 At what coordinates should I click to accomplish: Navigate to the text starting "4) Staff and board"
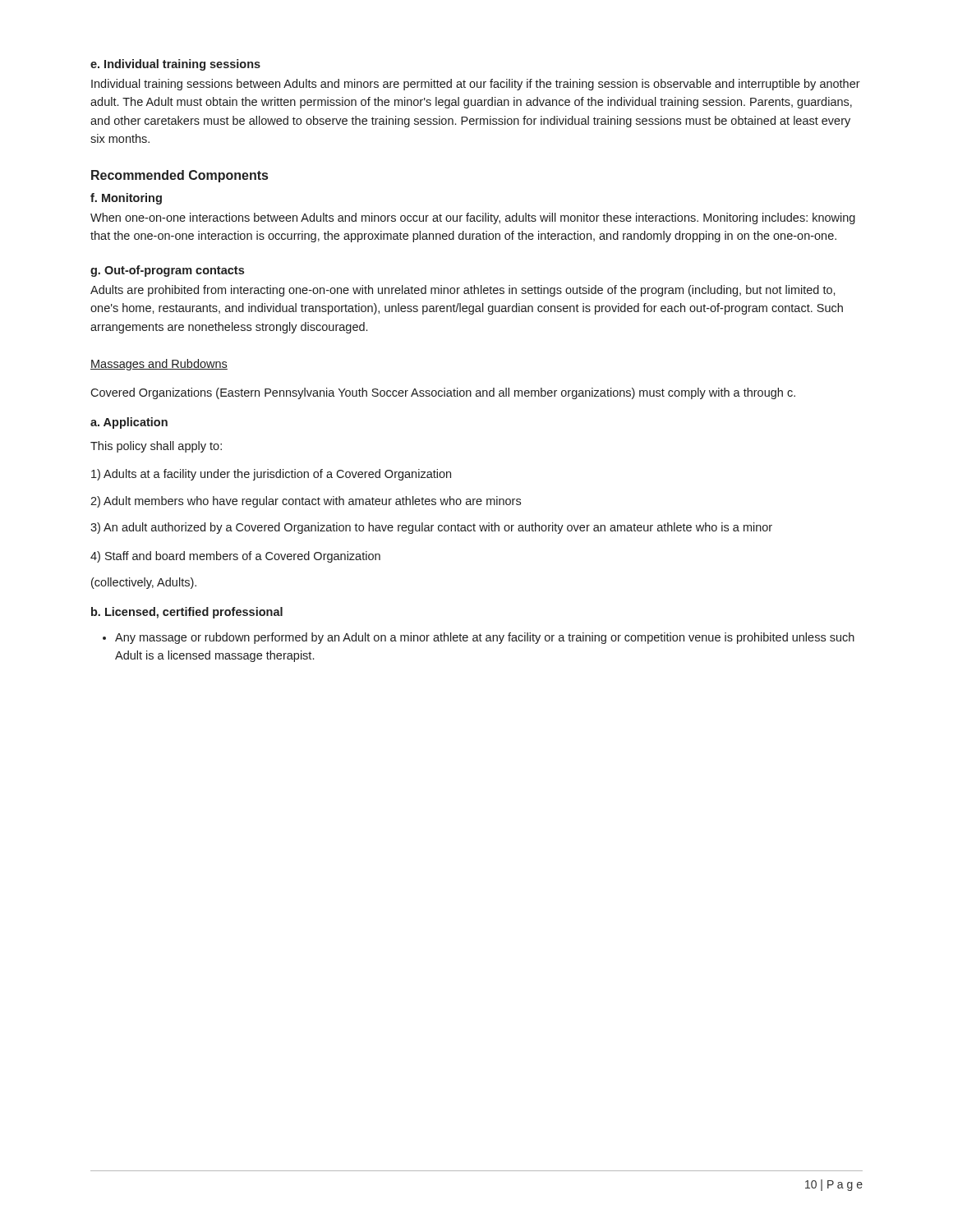click(x=236, y=556)
